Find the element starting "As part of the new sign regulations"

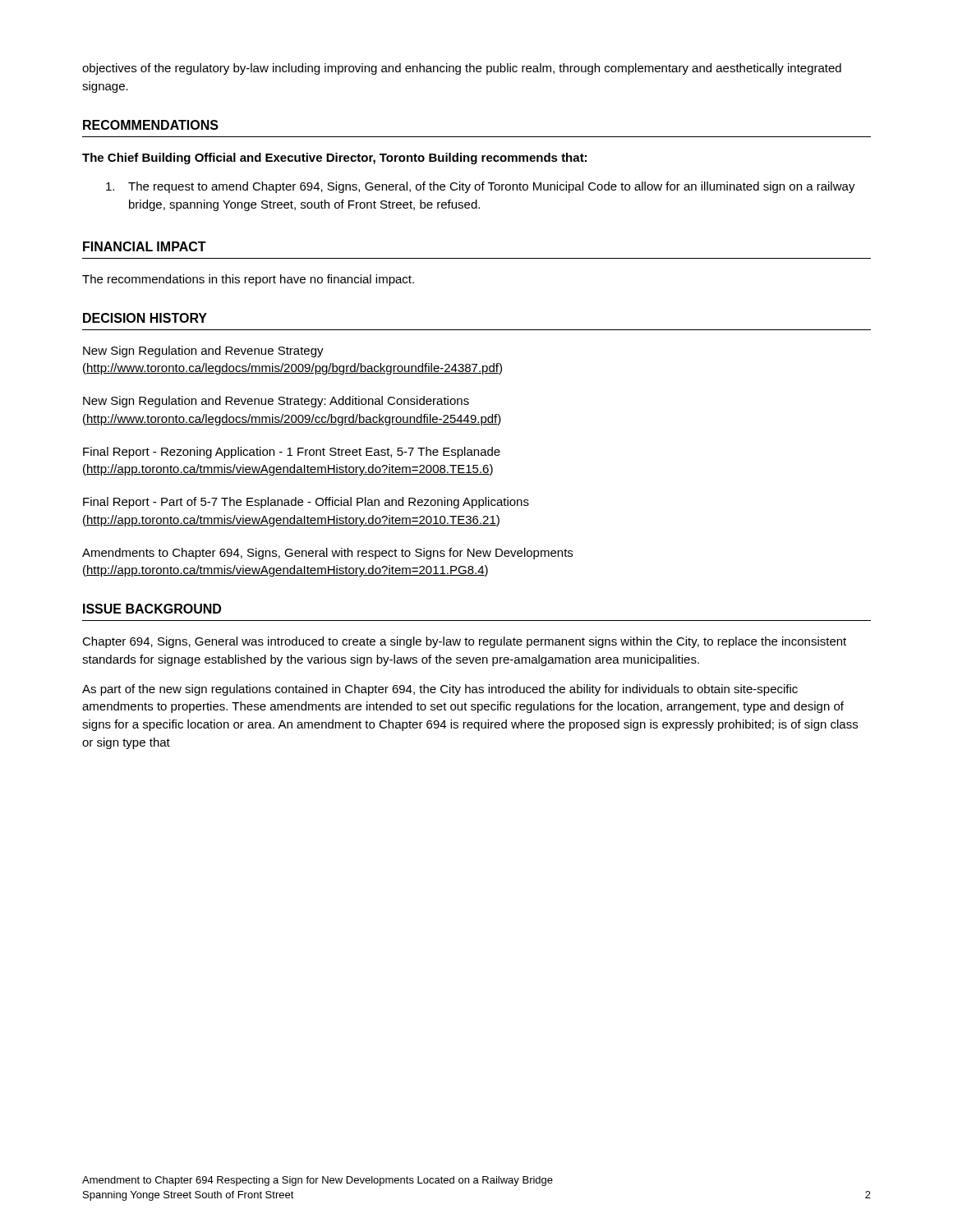pyautogui.click(x=470, y=715)
